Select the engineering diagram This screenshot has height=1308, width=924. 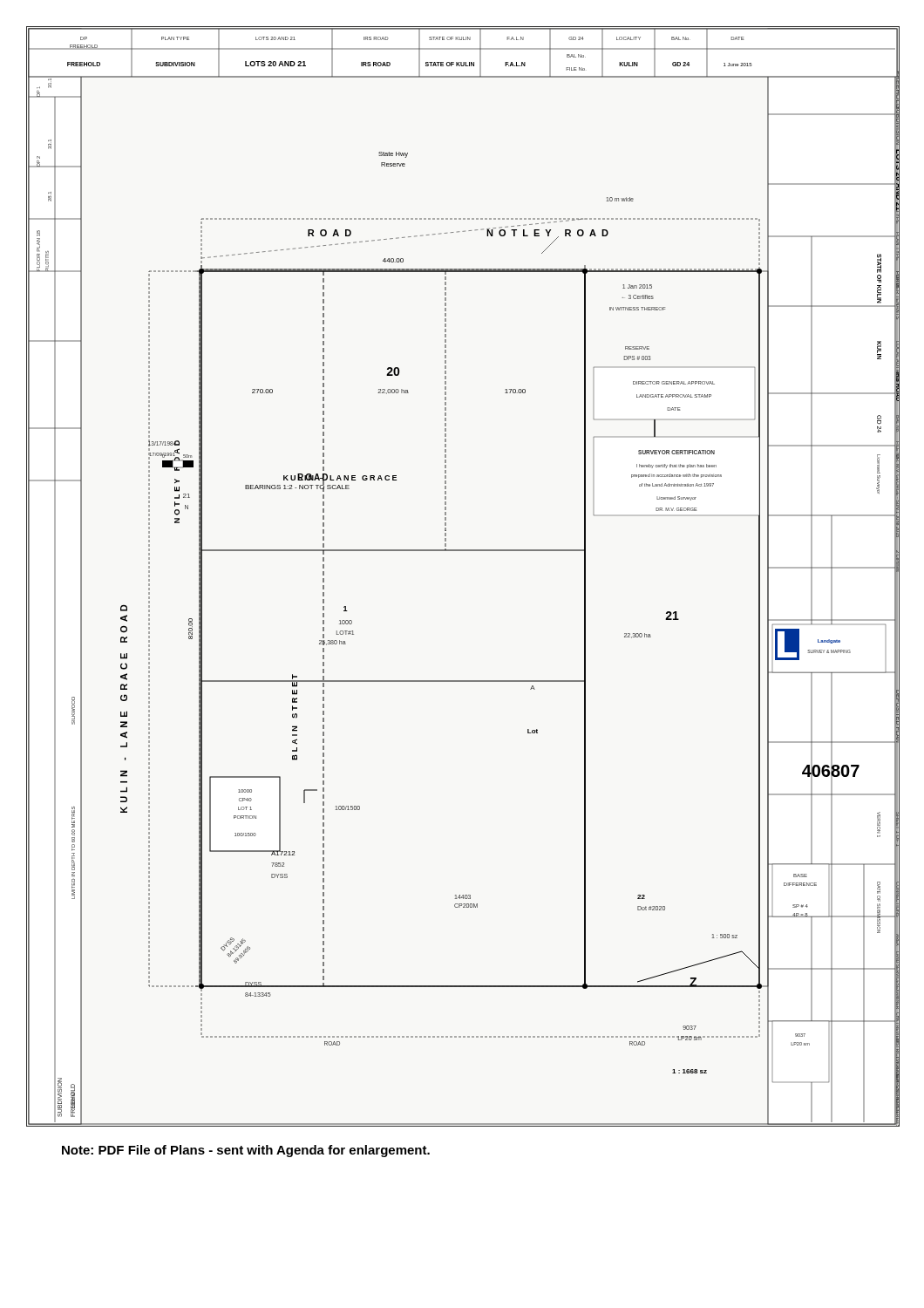point(463,576)
